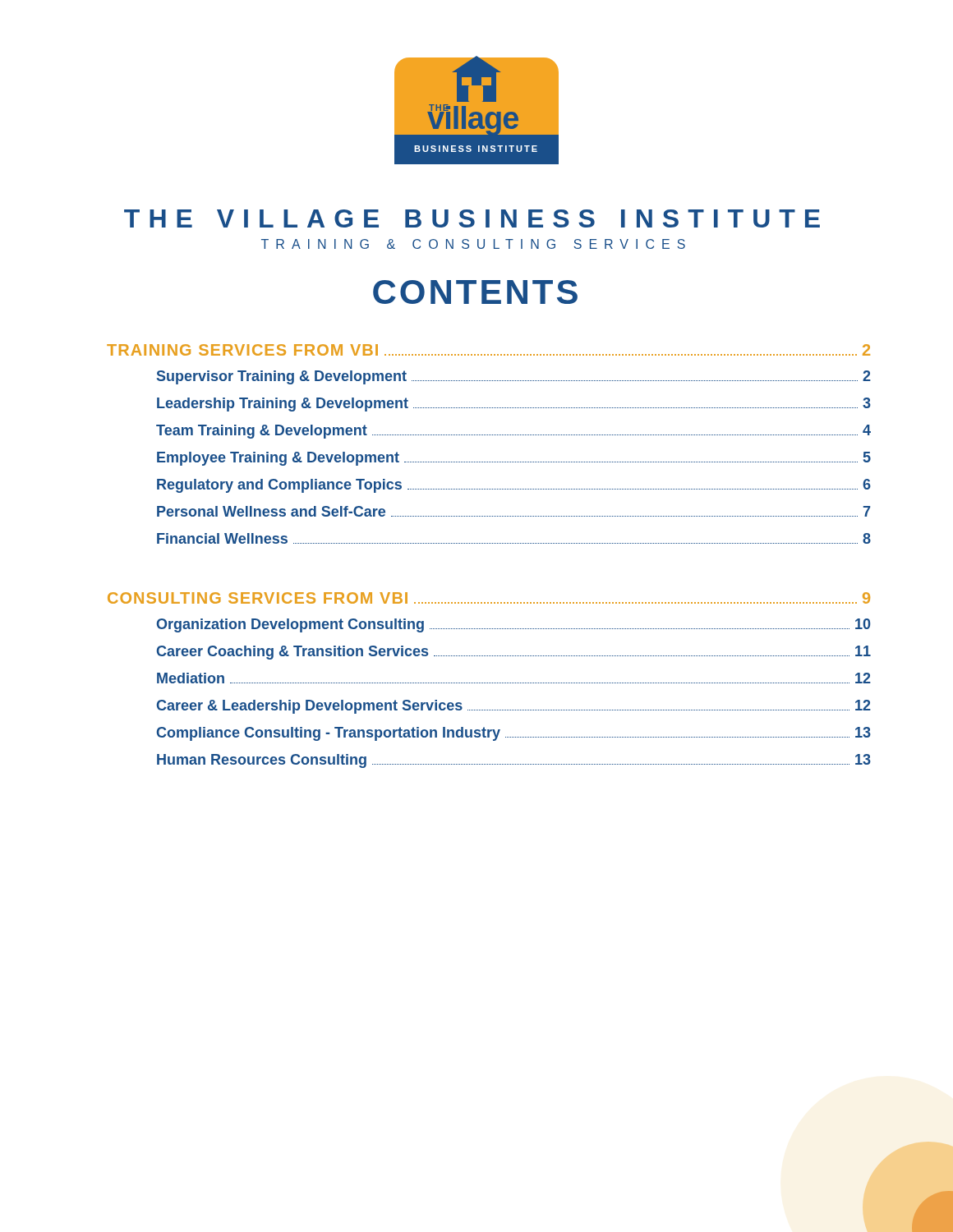Select the passage starting "CONSULTING SERVICES FROM VBI 9"
The height and width of the screenshot is (1232, 953).
[489, 598]
